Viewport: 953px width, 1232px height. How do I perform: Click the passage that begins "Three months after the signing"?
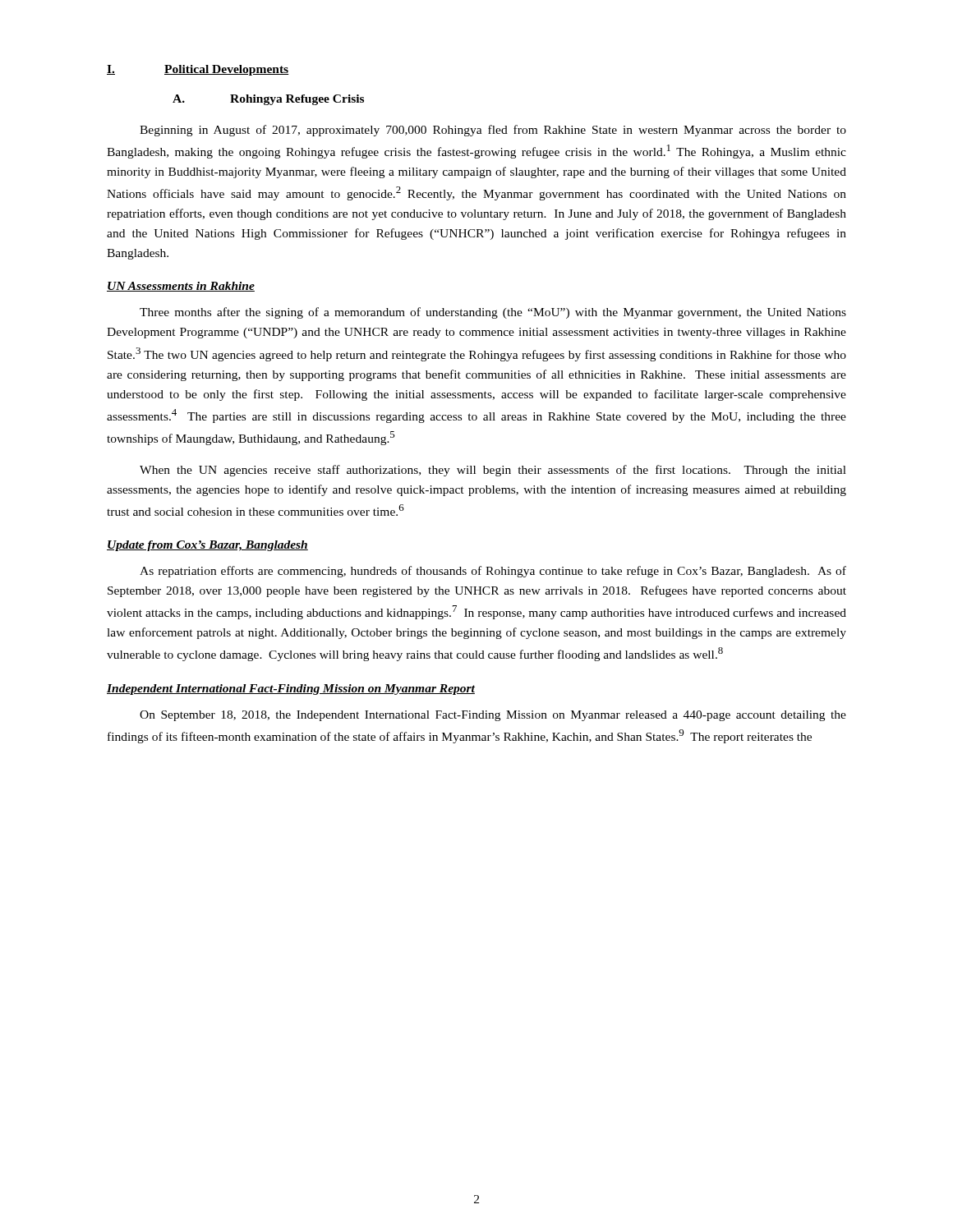click(x=476, y=376)
